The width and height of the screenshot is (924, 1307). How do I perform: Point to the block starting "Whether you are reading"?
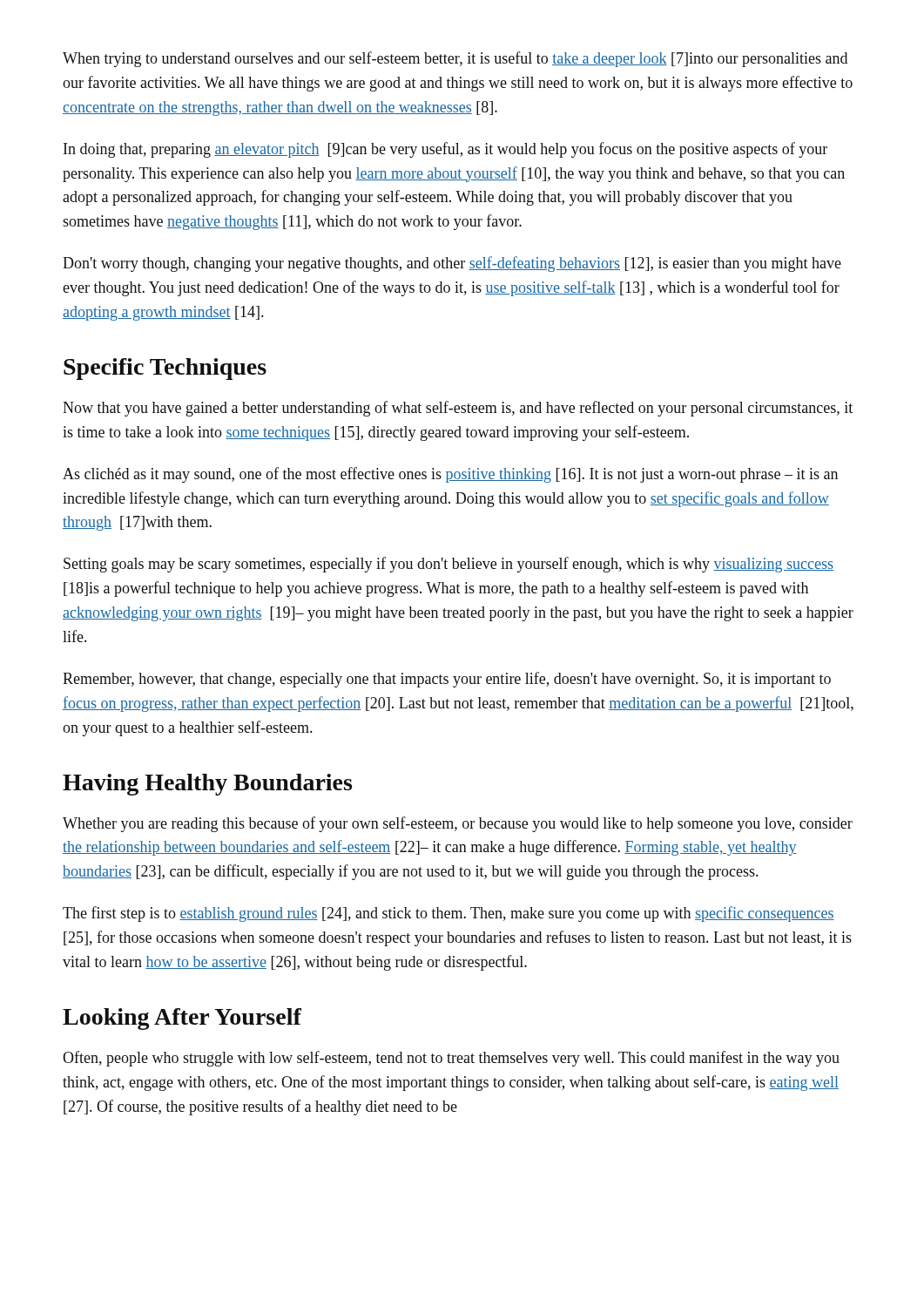coord(458,847)
